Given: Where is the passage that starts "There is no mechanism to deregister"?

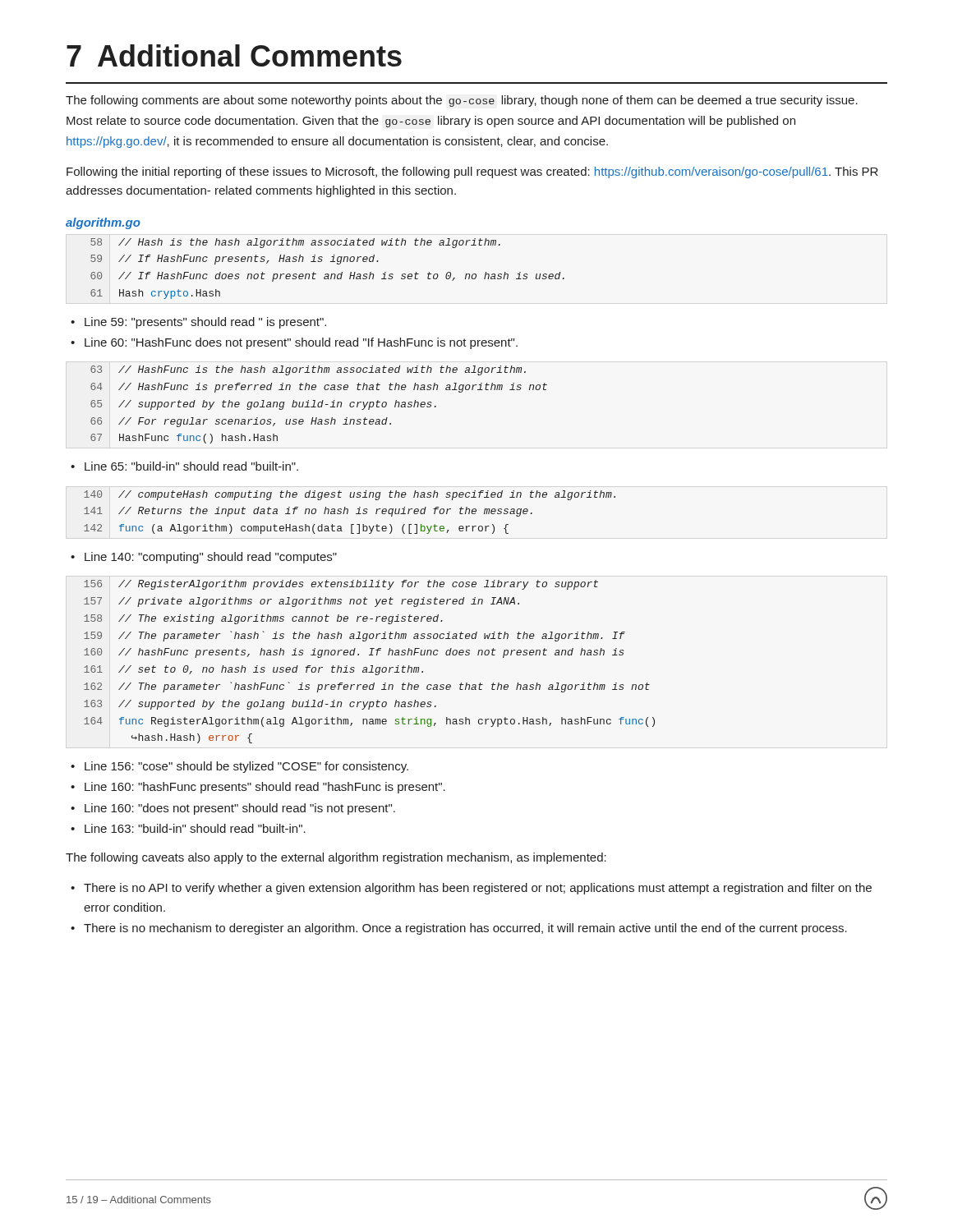Looking at the screenshot, I should (x=466, y=928).
